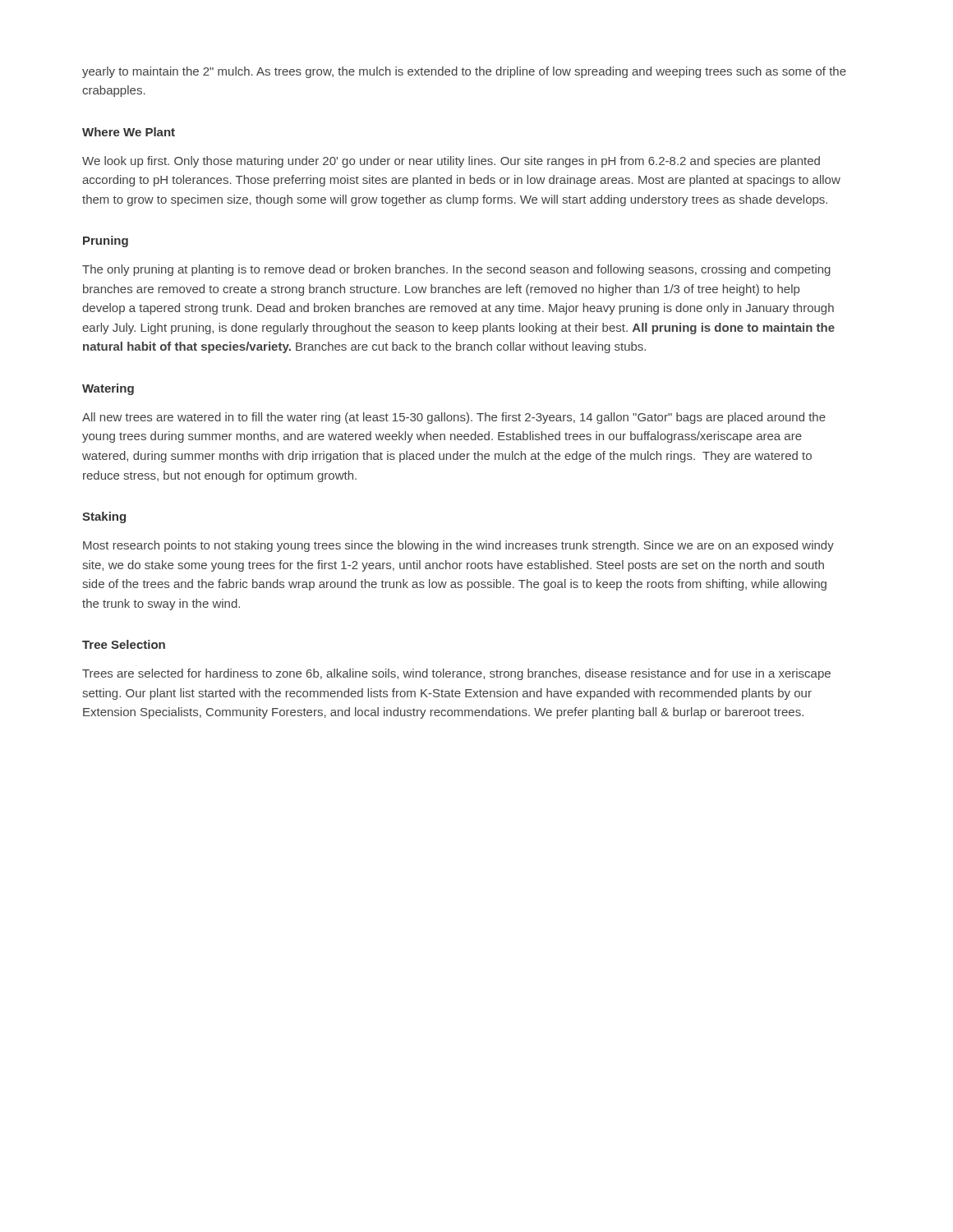Point to the block beginning "Trees are selected"

[464, 693]
